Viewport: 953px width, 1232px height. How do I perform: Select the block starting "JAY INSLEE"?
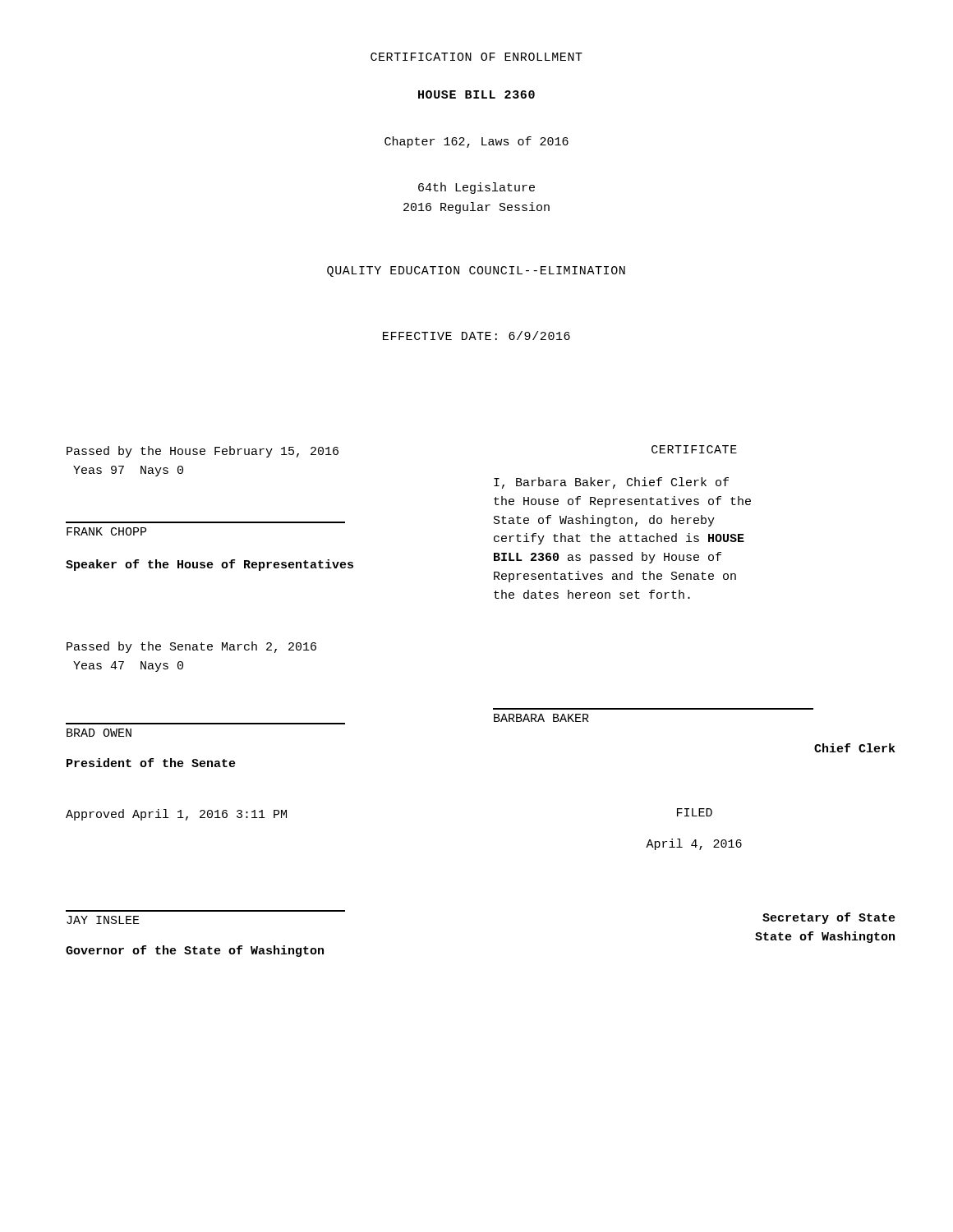(205, 919)
